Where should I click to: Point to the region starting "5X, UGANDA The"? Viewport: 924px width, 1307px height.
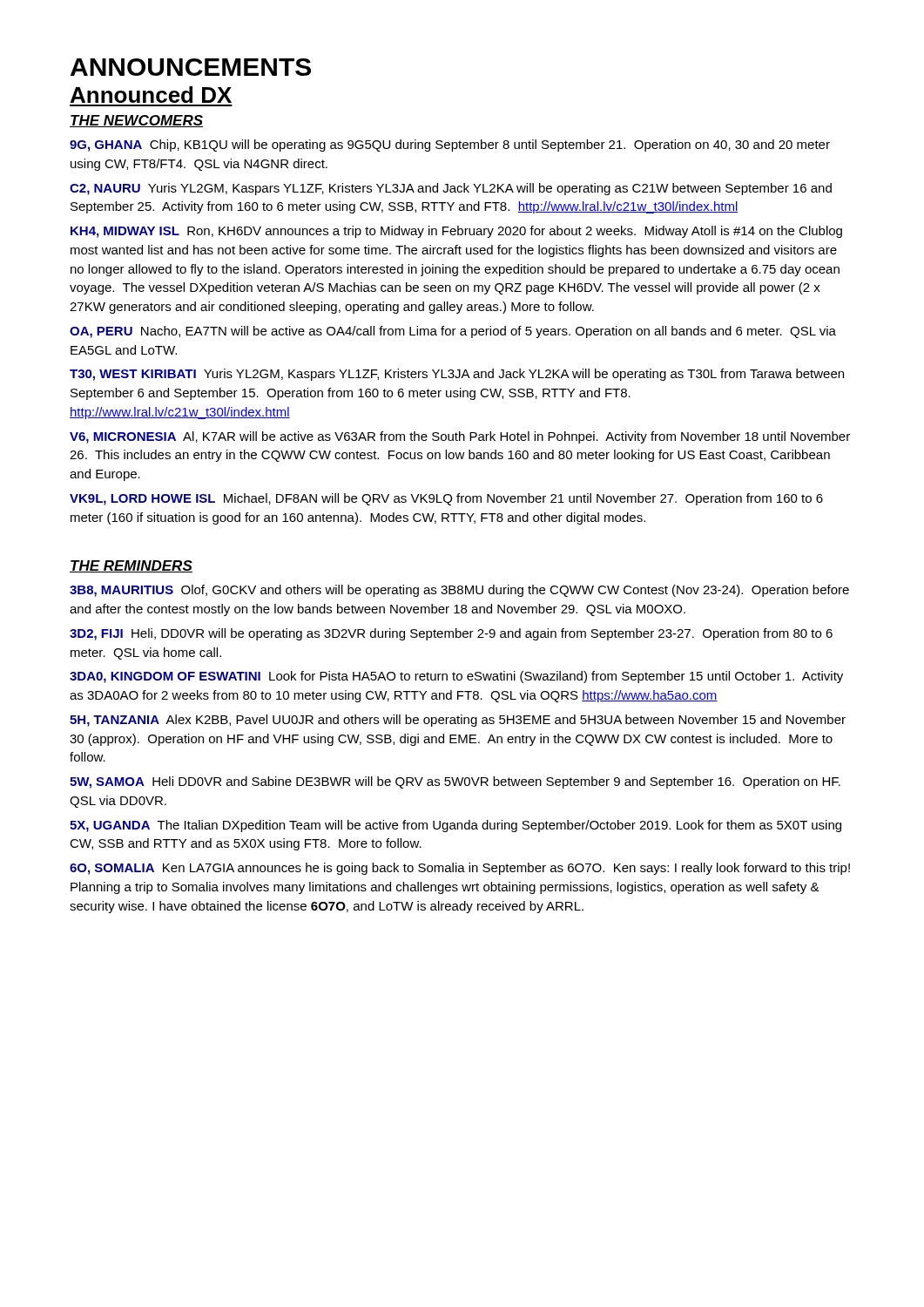456,834
